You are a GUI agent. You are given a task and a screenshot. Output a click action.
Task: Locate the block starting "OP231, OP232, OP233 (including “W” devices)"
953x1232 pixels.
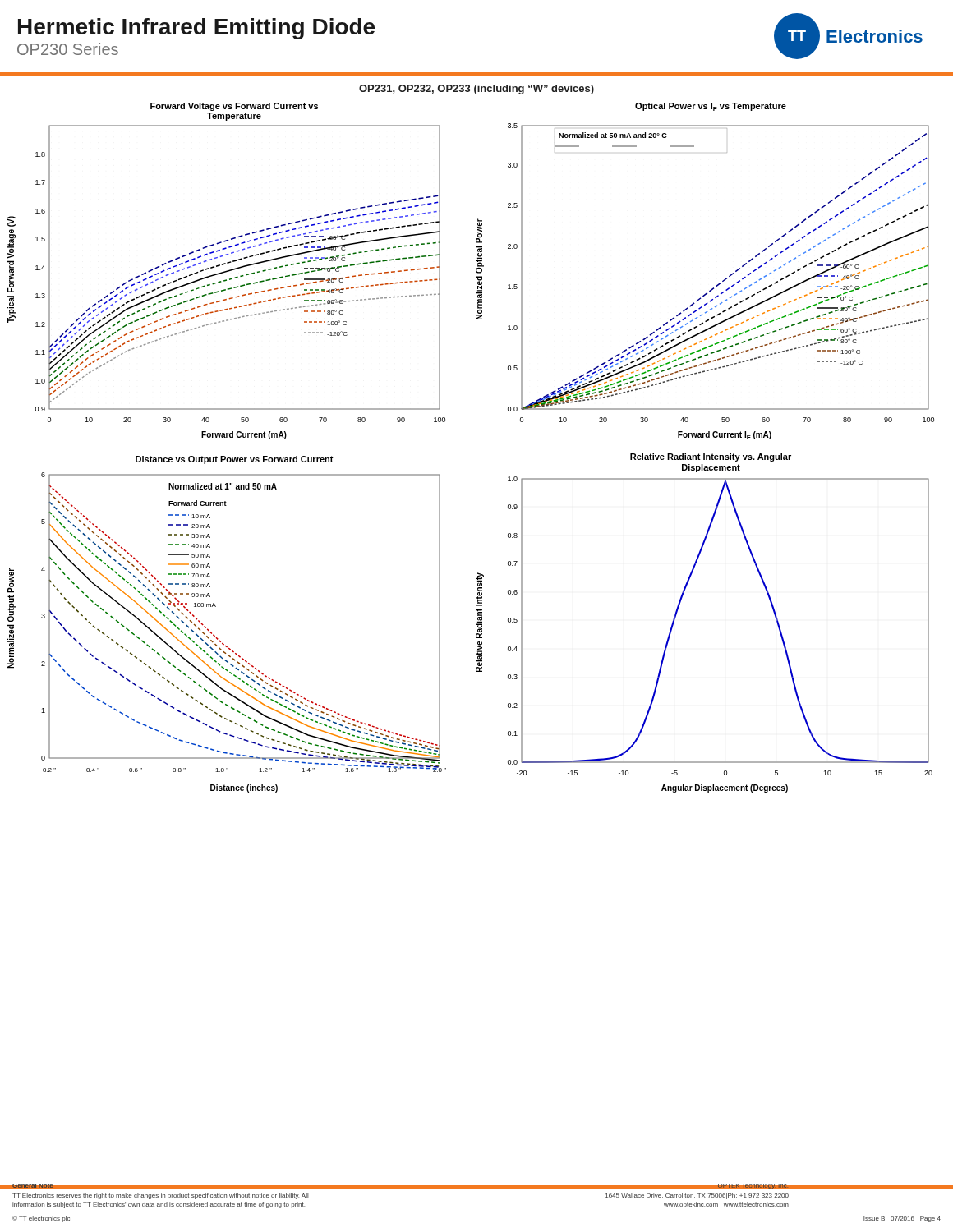[476, 88]
